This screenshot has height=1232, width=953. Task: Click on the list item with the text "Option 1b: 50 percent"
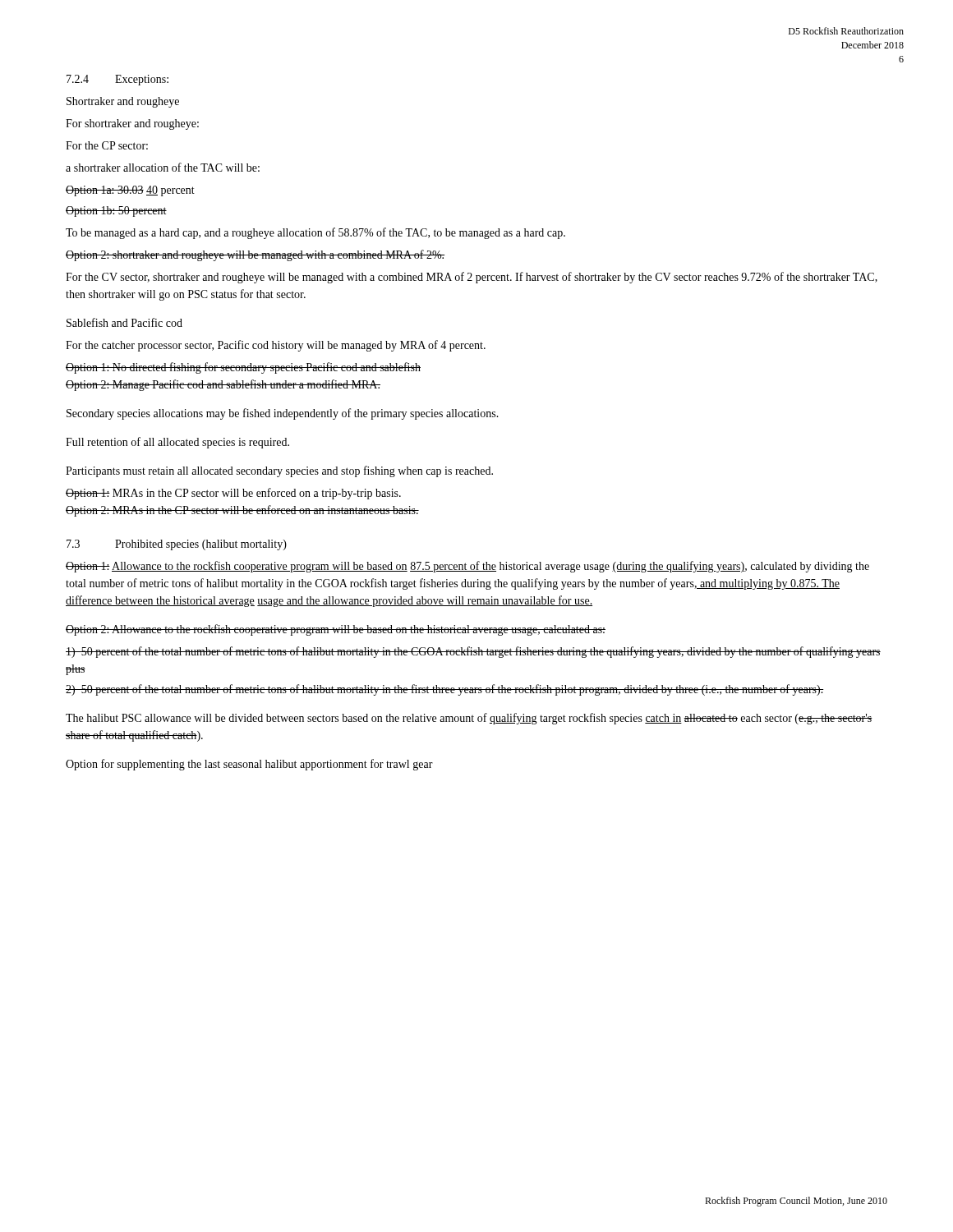[x=116, y=211]
